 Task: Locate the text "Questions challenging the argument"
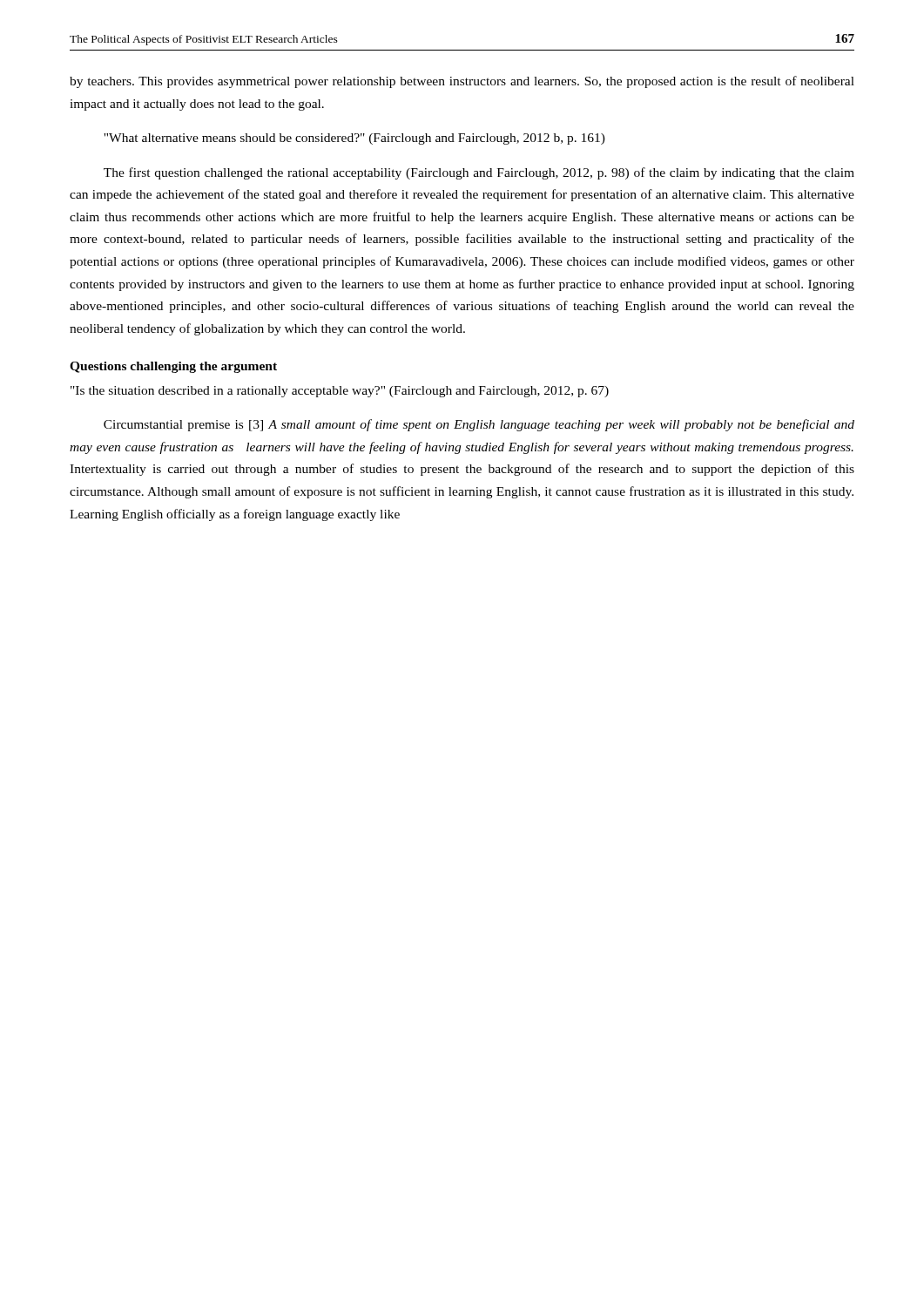pos(173,366)
